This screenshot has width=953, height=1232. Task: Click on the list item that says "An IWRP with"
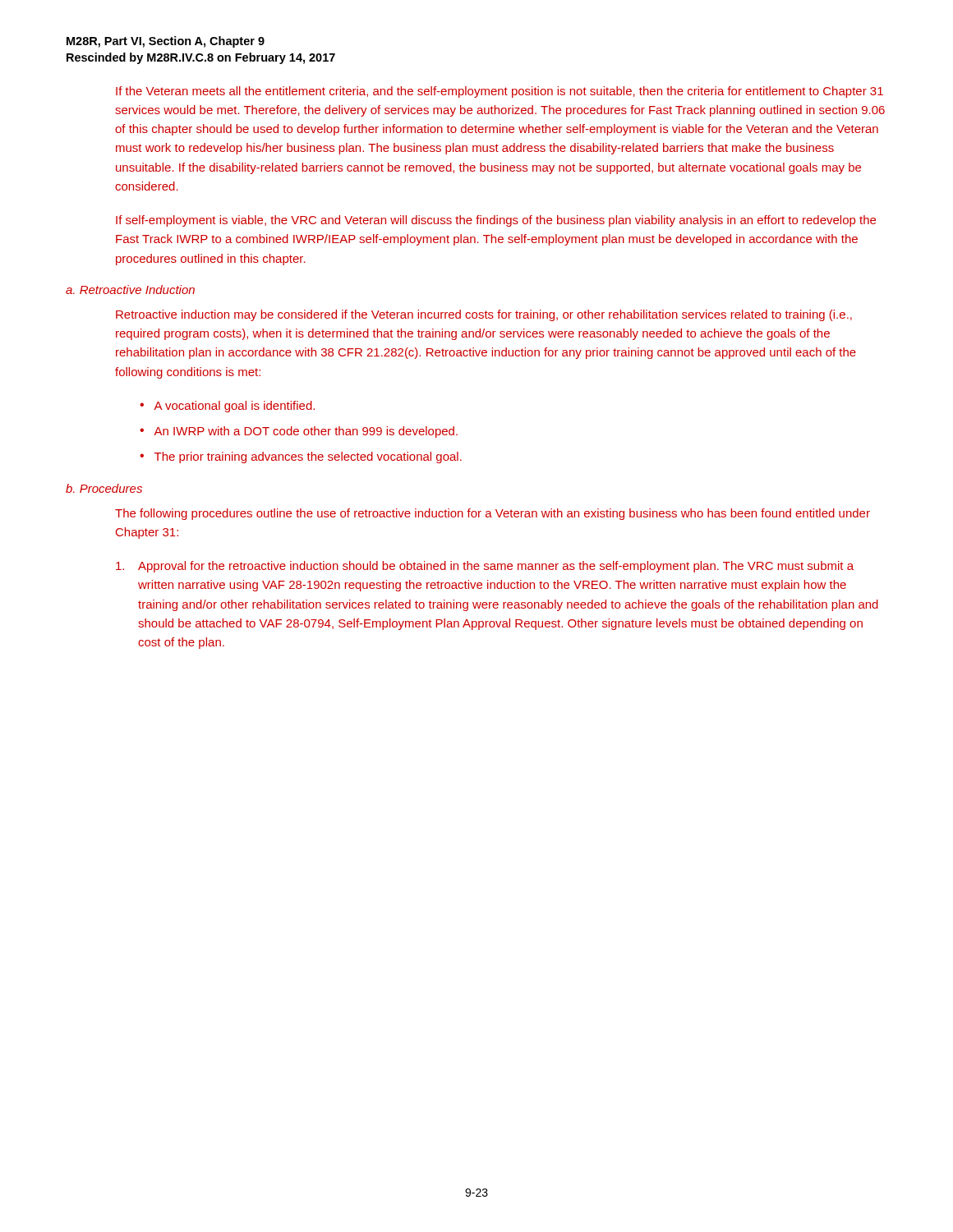click(x=306, y=431)
